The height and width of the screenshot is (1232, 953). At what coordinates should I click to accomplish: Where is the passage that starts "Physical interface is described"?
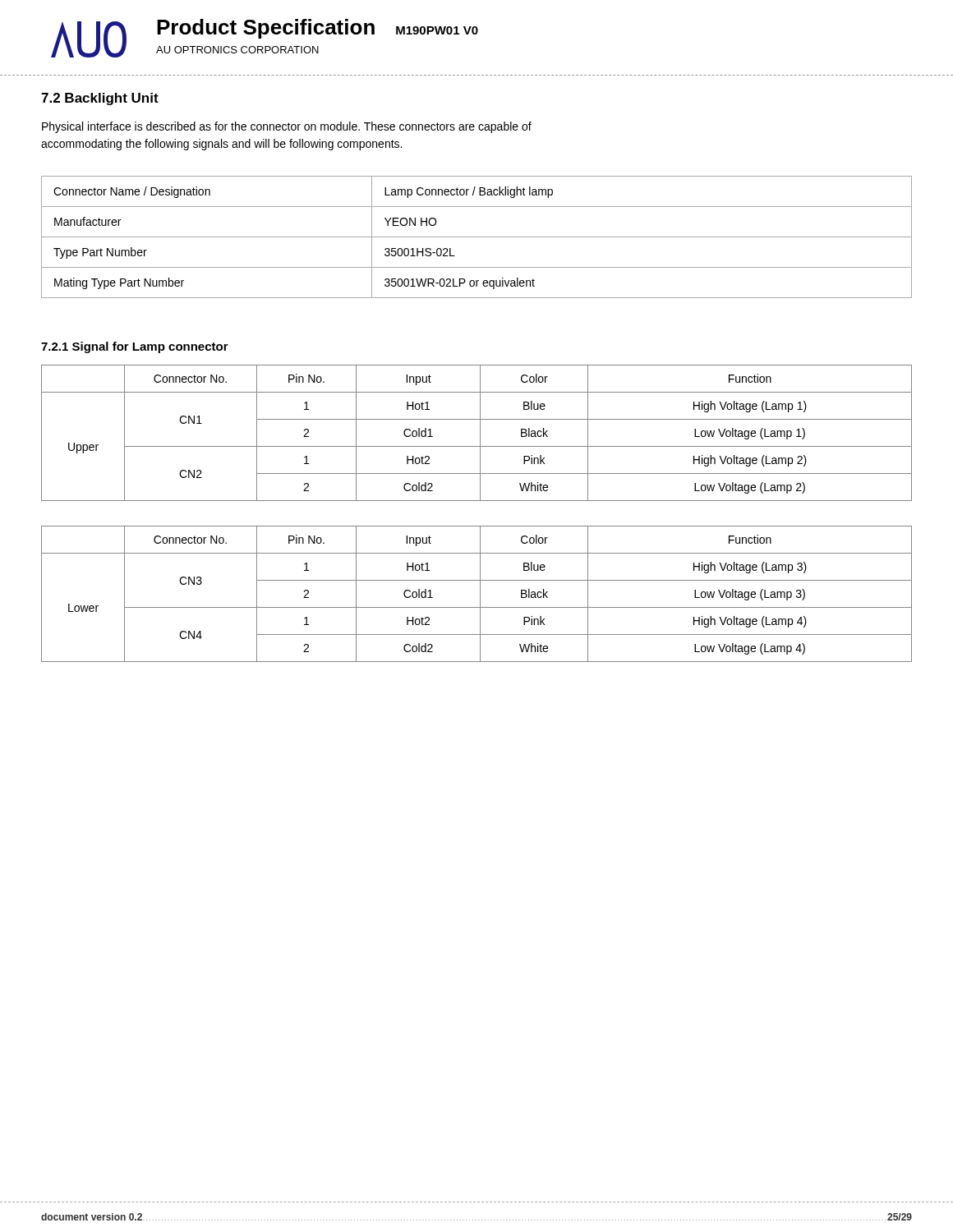(286, 135)
